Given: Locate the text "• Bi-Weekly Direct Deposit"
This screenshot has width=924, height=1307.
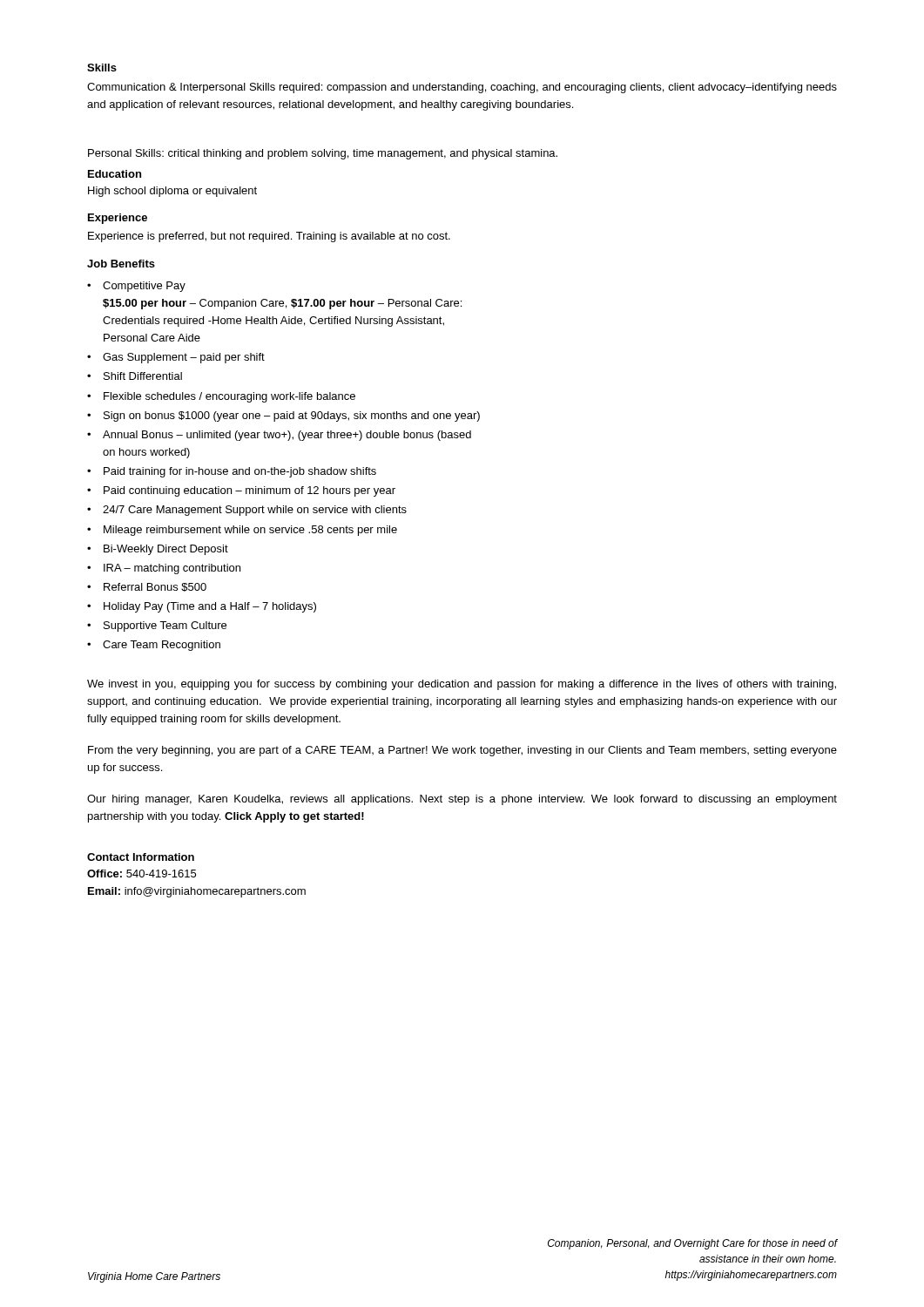Looking at the screenshot, I should [x=158, y=550].
